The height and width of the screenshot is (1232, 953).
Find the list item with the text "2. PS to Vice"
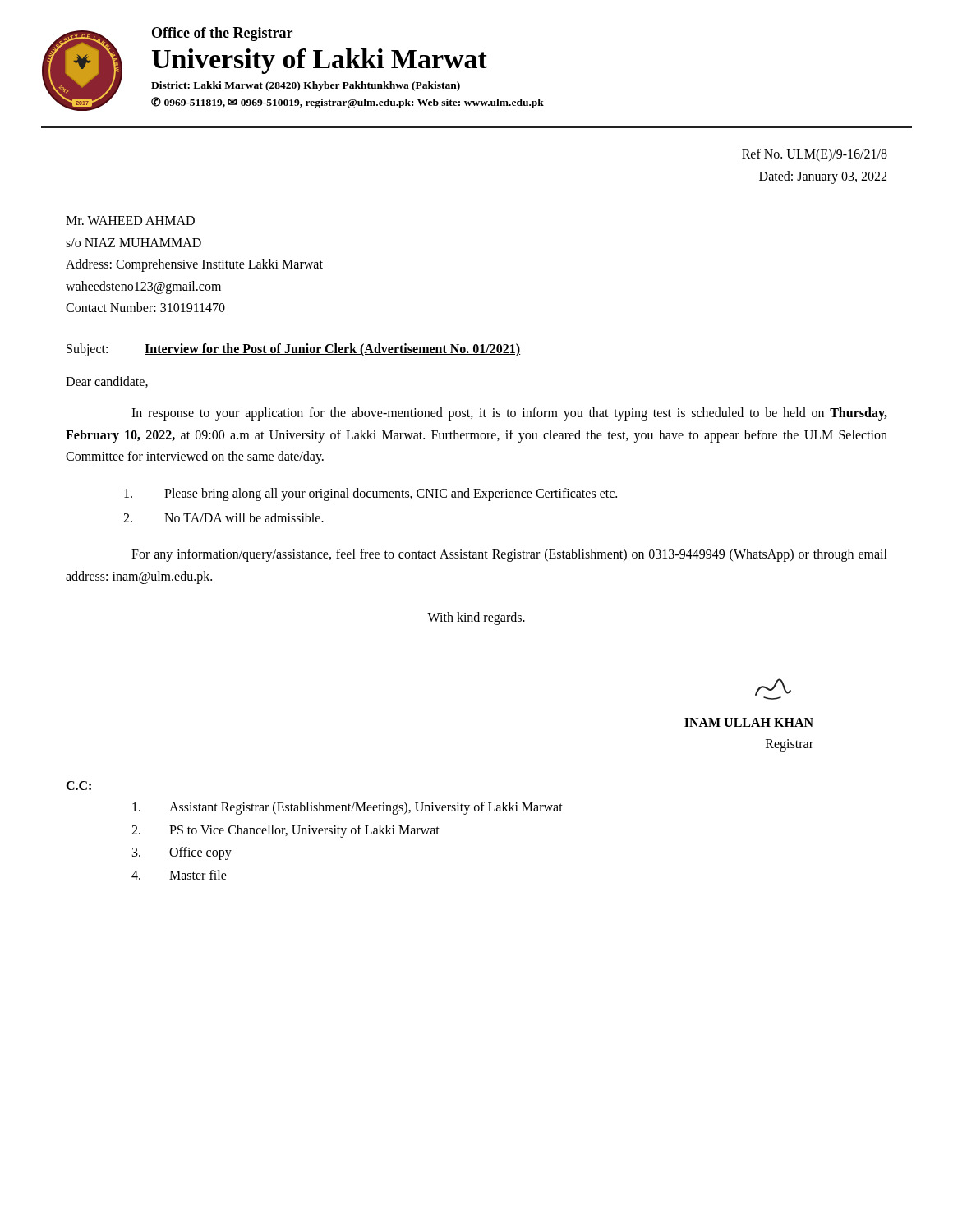(x=285, y=831)
